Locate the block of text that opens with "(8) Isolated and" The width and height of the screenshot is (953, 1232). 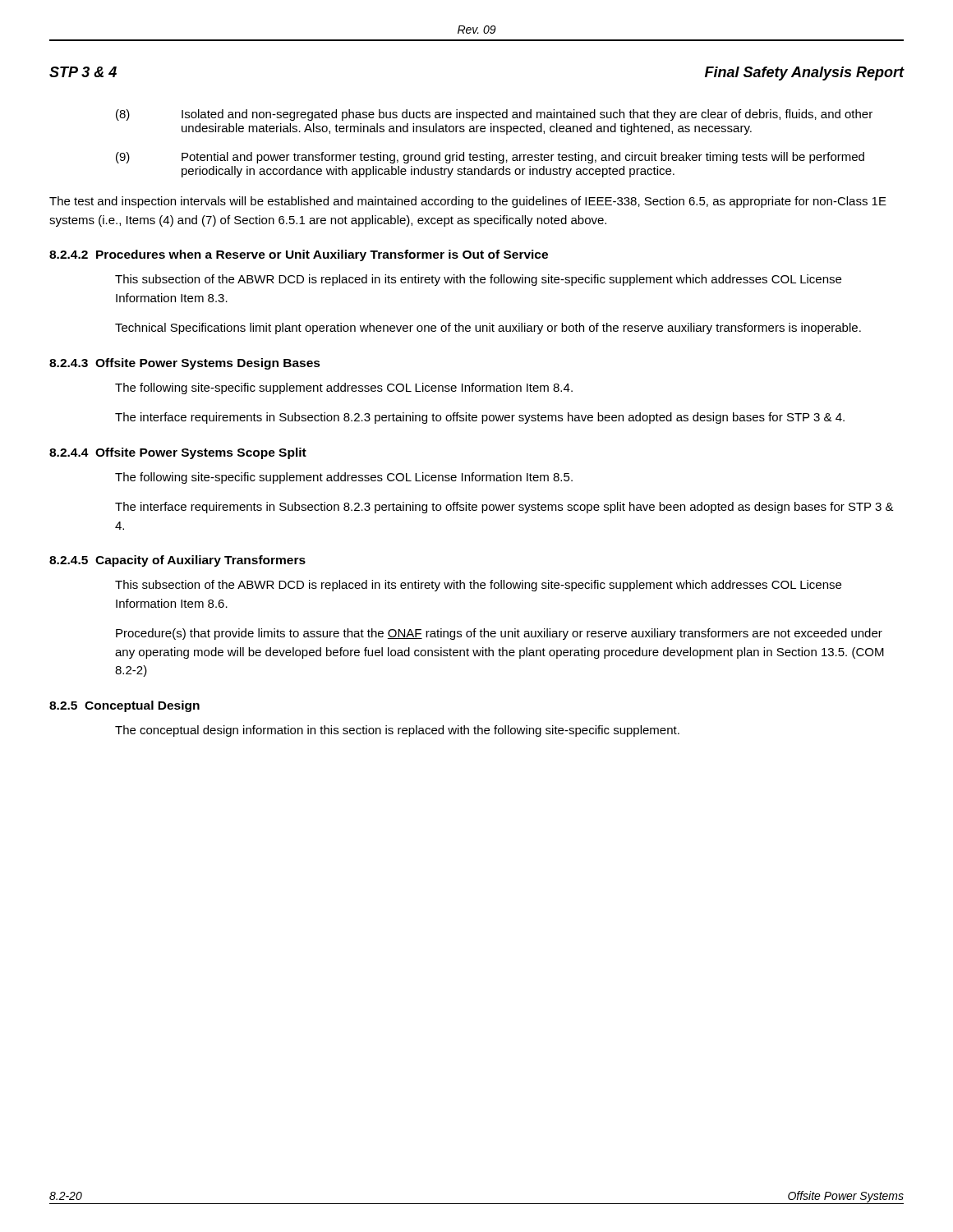tap(476, 121)
